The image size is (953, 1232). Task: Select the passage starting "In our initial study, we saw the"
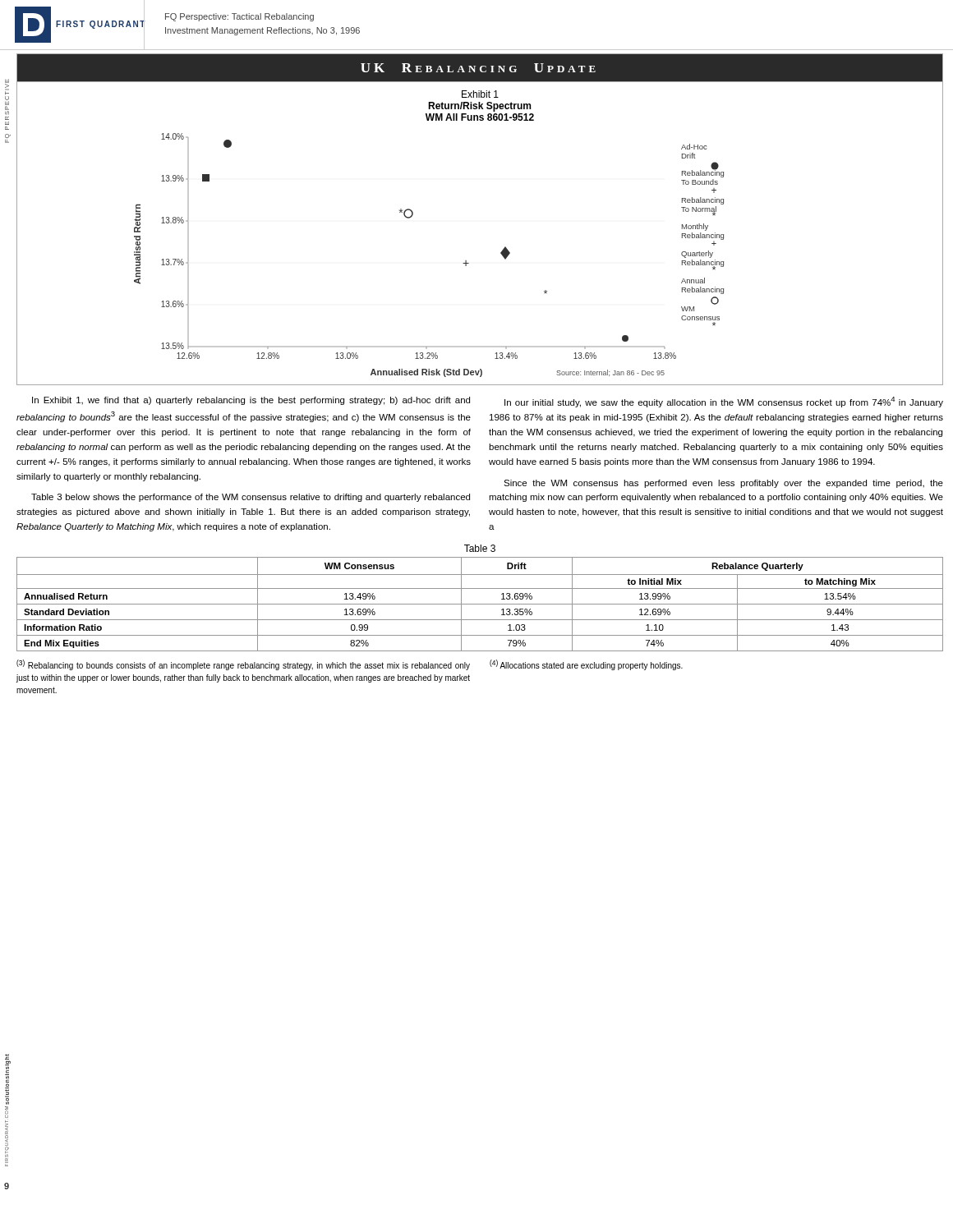[x=716, y=464]
